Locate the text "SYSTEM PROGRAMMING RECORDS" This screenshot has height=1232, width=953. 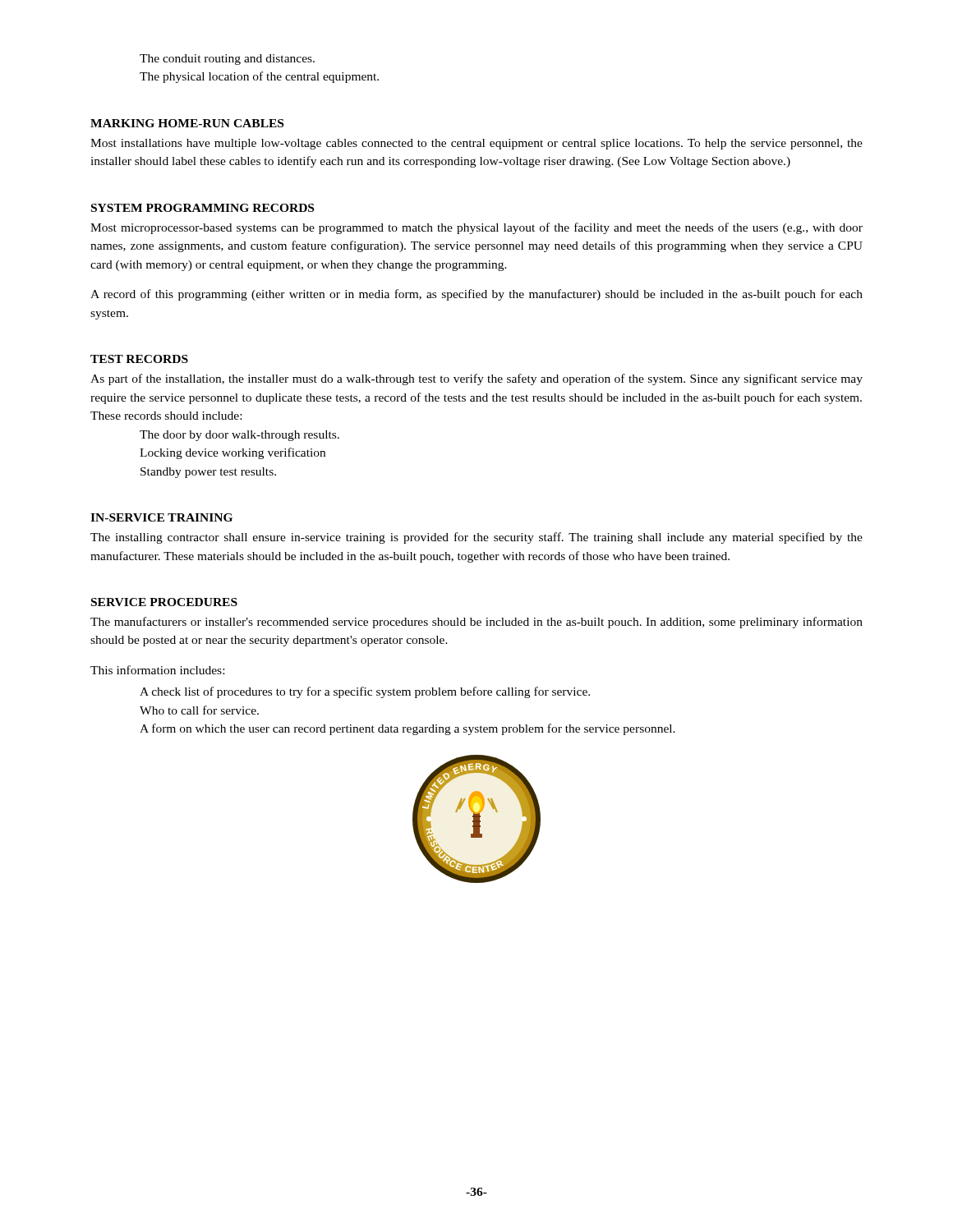click(x=203, y=207)
